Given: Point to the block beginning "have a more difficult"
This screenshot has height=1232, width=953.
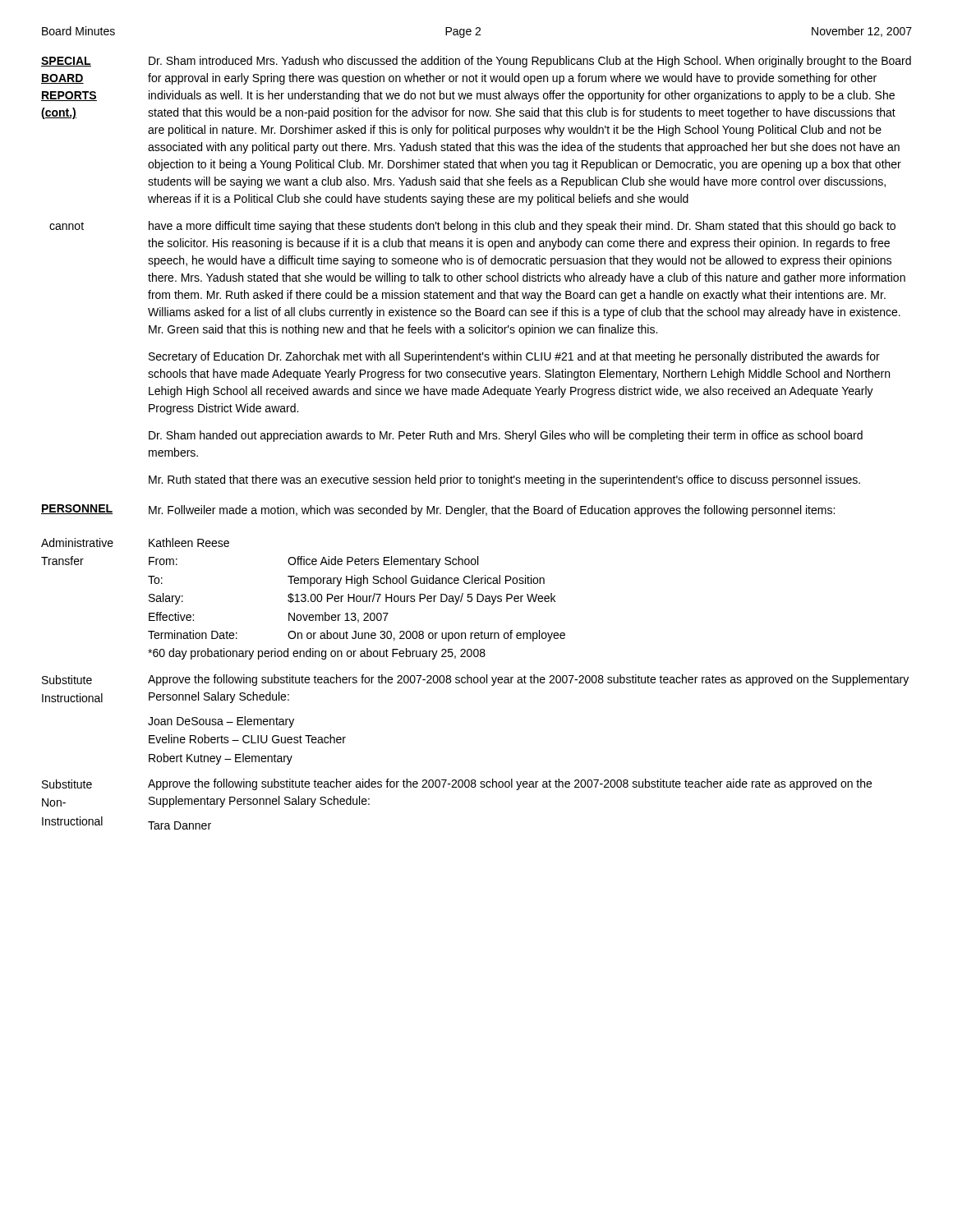Looking at the screenshot, I should click(x=527, y=278).
